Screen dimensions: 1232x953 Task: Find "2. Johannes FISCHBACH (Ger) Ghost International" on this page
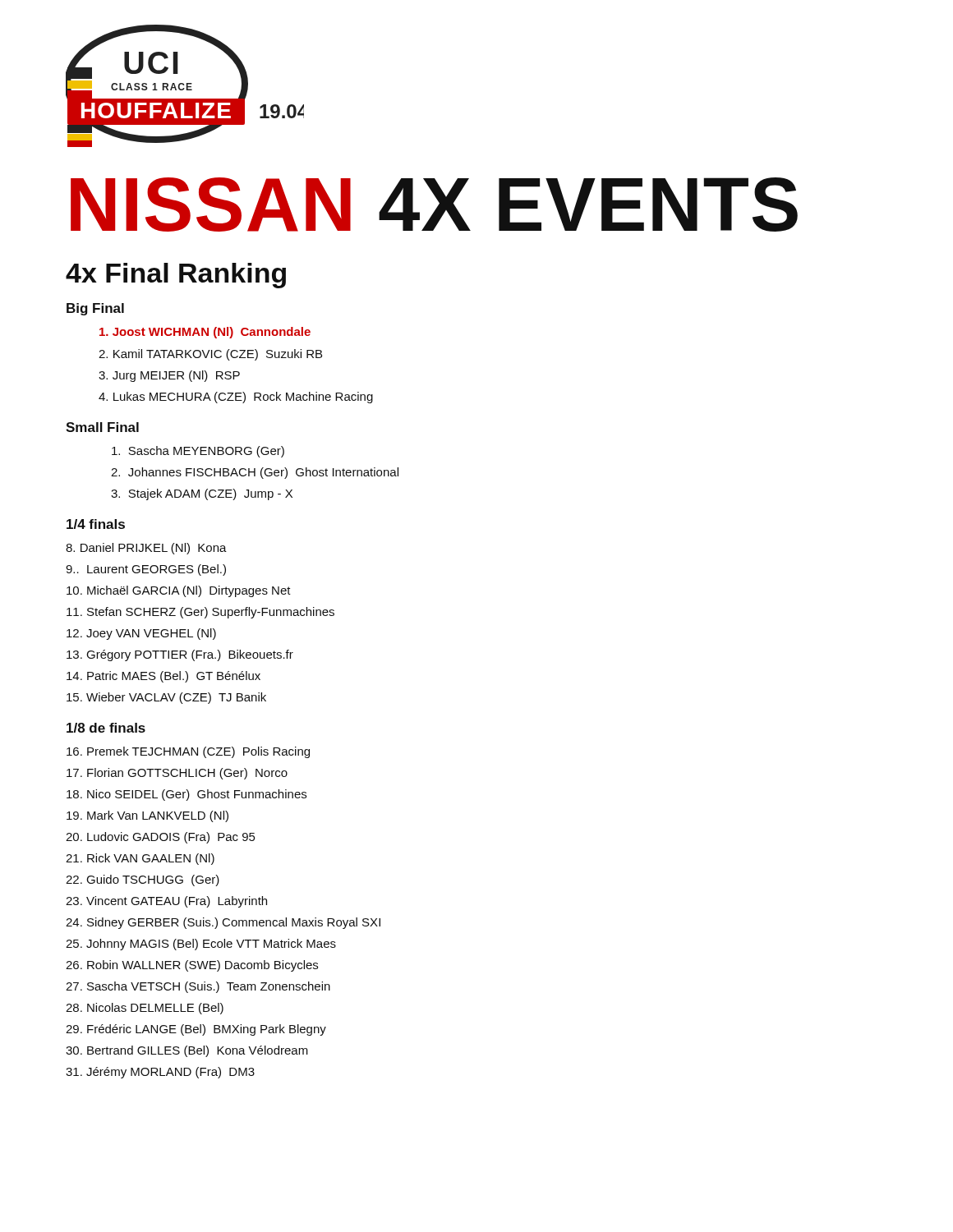point(255,472)
